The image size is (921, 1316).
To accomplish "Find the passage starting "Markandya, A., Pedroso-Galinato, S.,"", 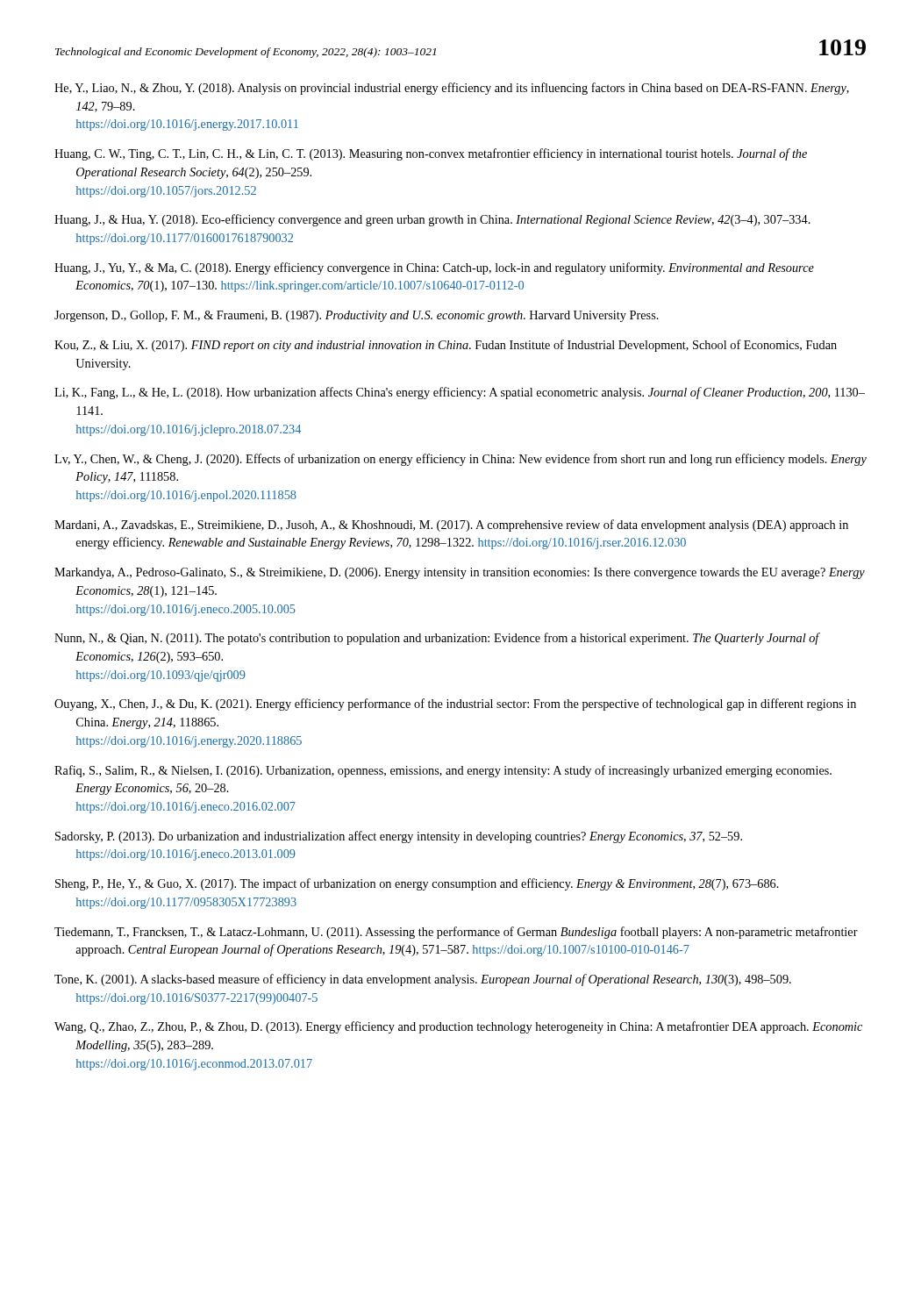I will pos(460,573).
